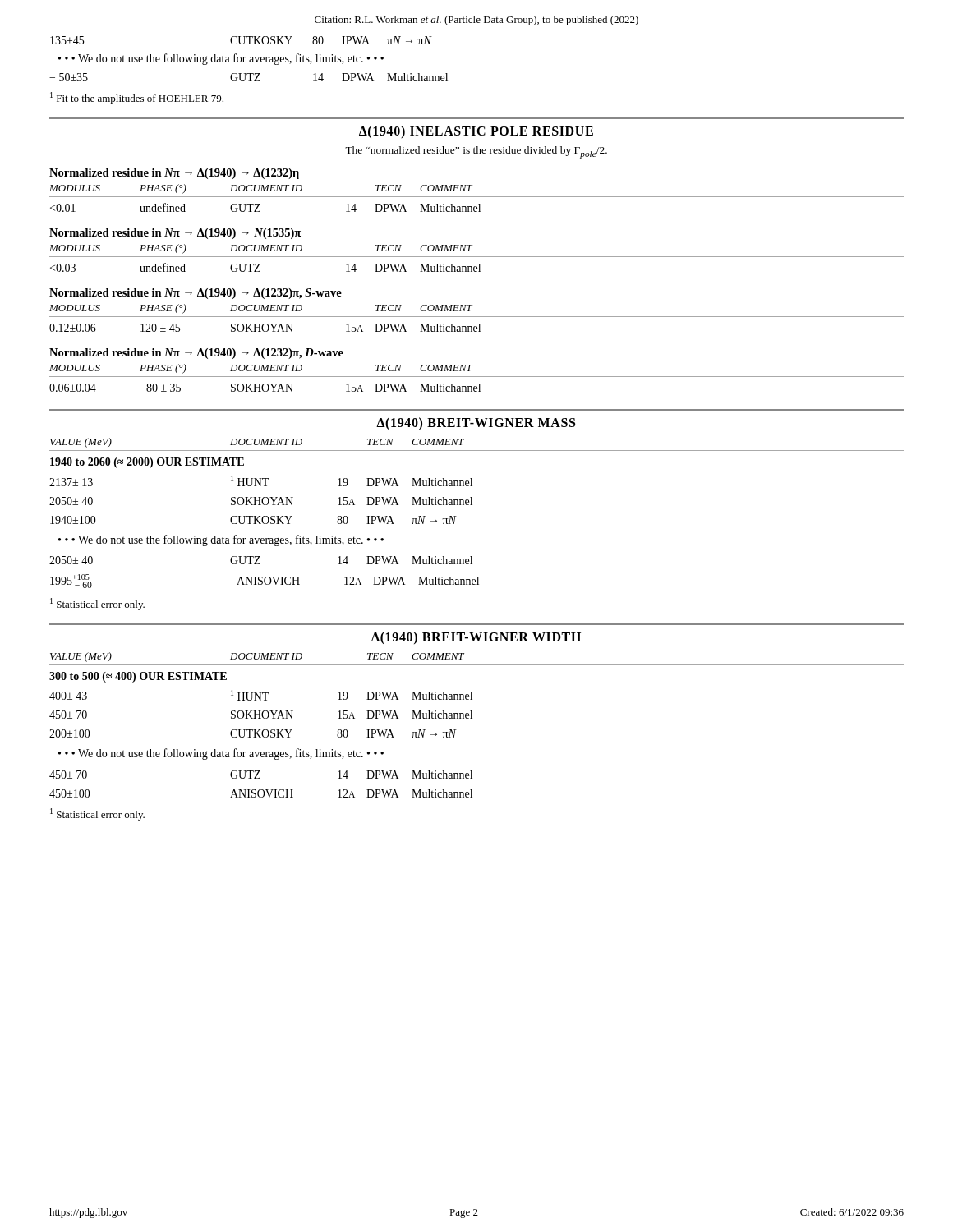Find the list item that says "135±45 CUTKOSKY 80"

240,41
